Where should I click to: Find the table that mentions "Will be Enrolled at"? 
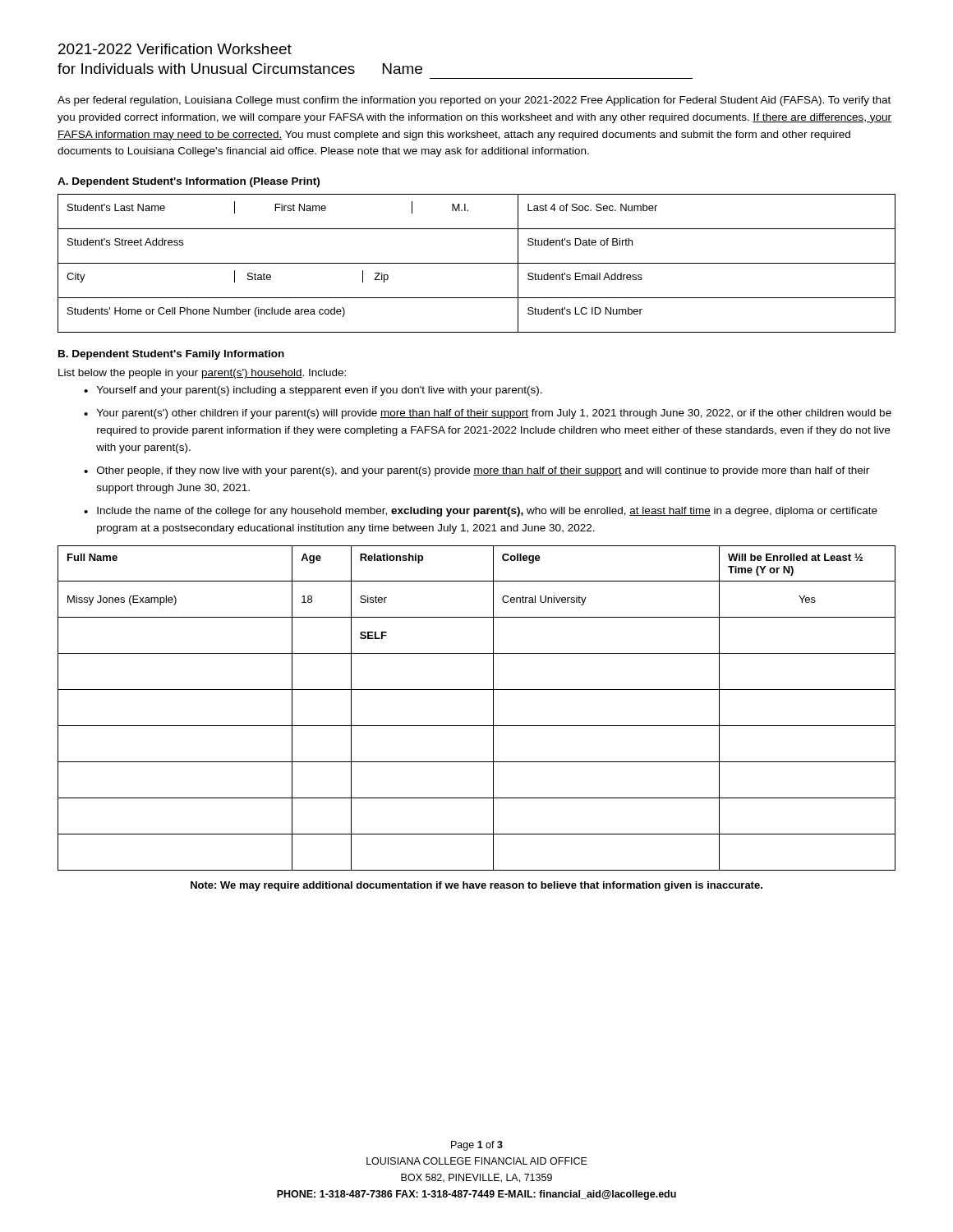[x=476, y=708]
